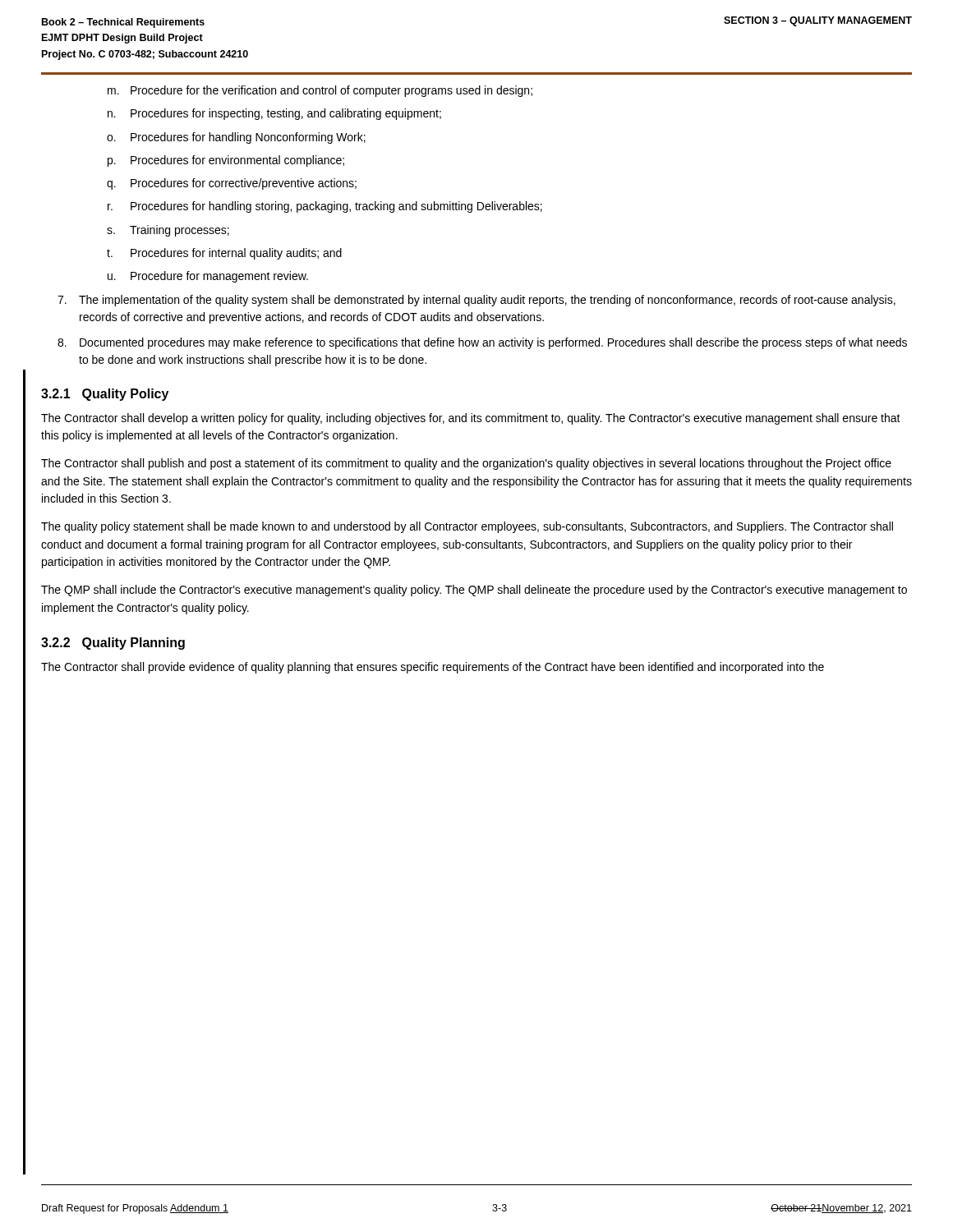Select the list item with the text "t. Procedures for internal quality"
This screenshot has width=953, height=1232.
coord(224,254)
